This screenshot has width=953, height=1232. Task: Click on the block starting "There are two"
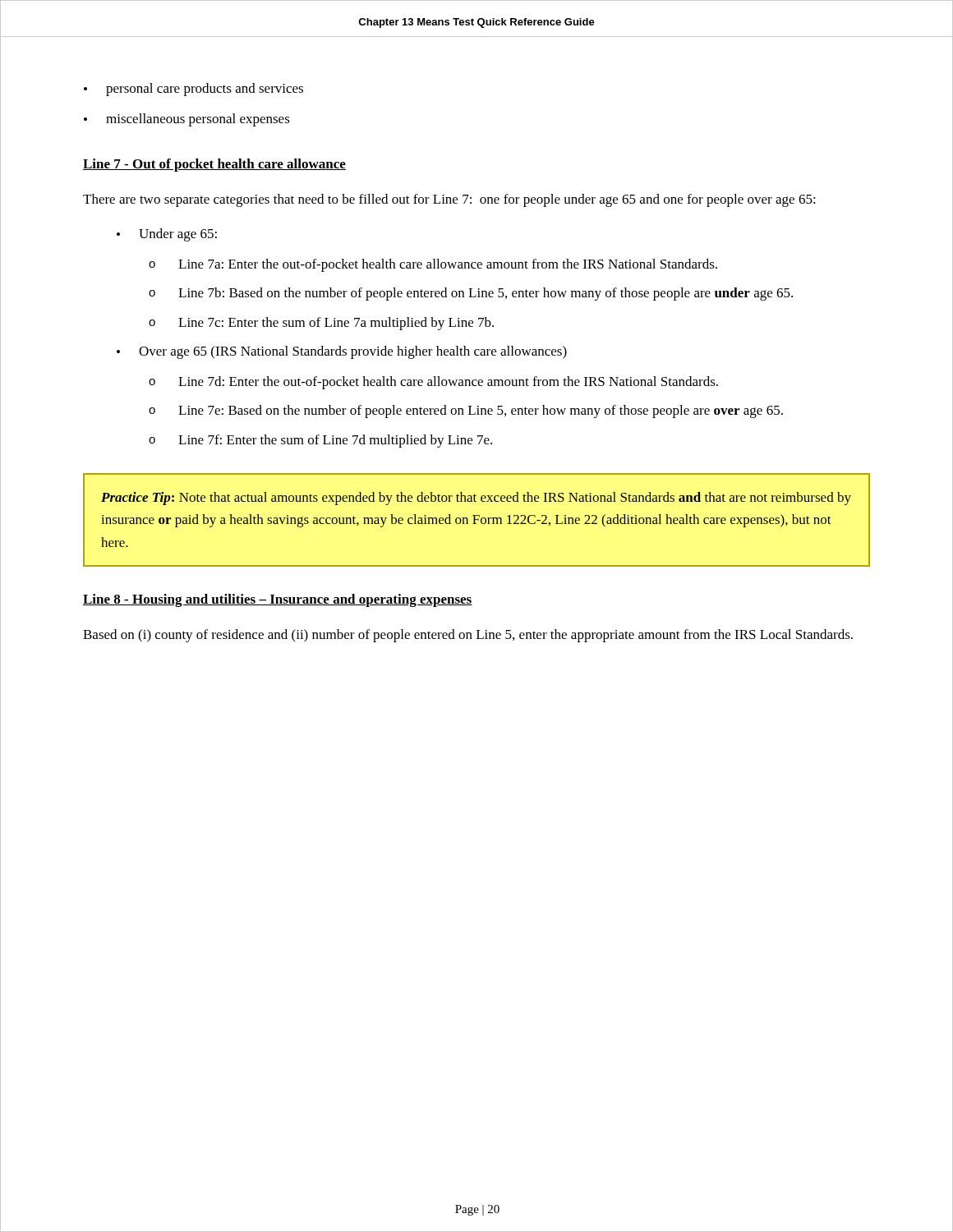pos(450,199)
